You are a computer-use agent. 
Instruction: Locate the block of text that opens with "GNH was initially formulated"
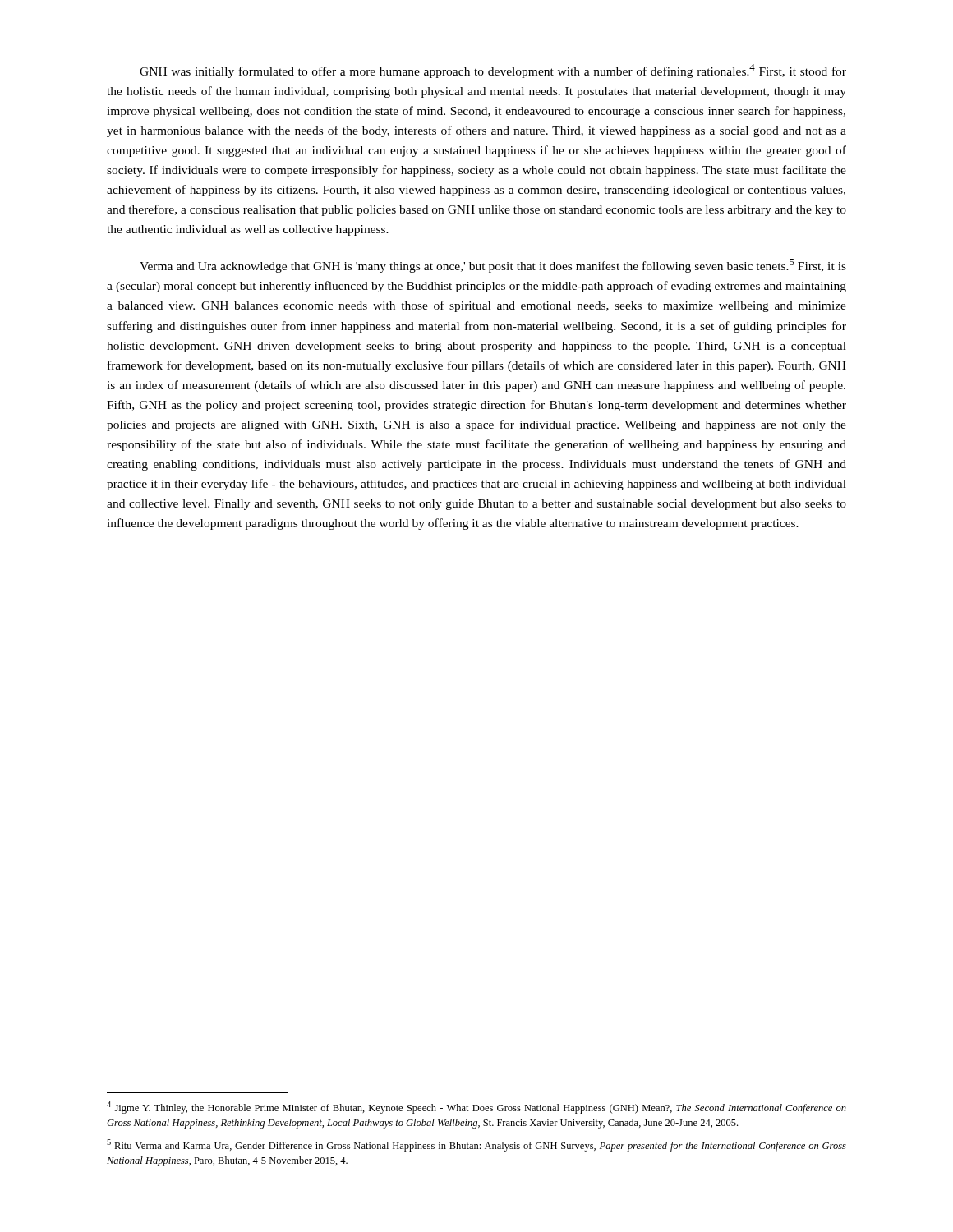pyautogui.click(x=476, y=296)
